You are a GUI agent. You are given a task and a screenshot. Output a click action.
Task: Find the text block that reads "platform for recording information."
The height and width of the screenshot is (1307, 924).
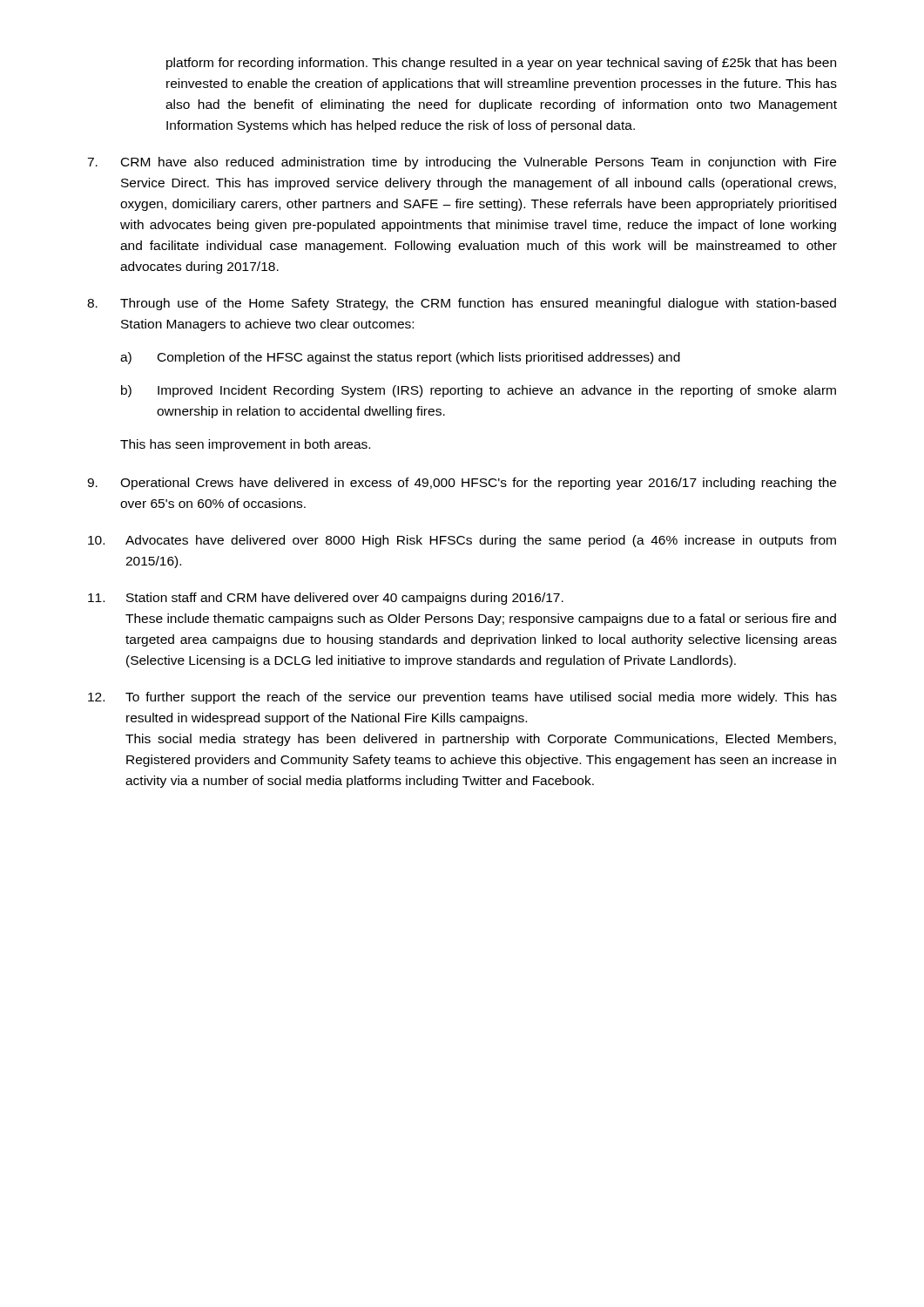click(501, 94)
